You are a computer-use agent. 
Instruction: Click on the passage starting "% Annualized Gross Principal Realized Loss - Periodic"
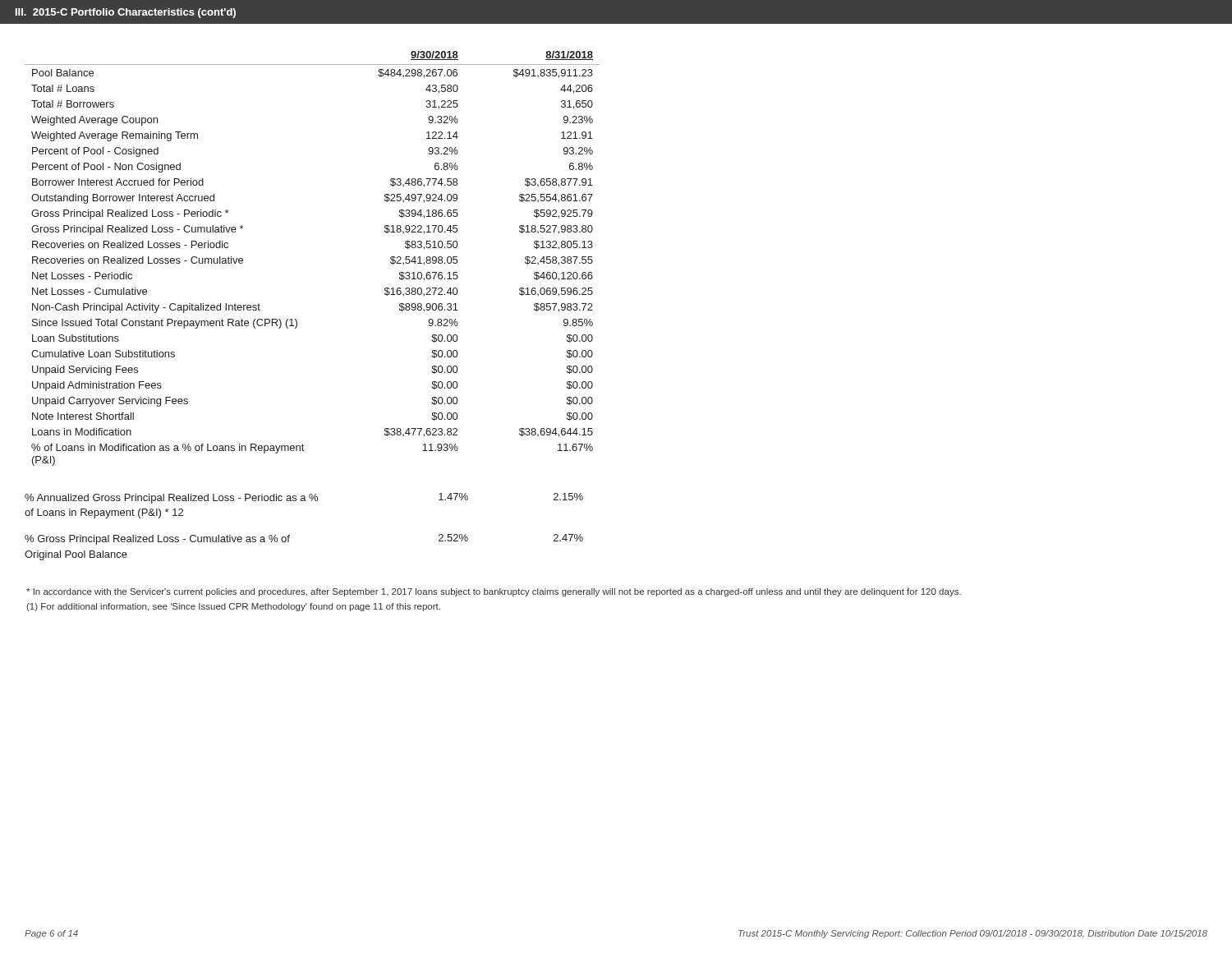(x=304, y=505)
